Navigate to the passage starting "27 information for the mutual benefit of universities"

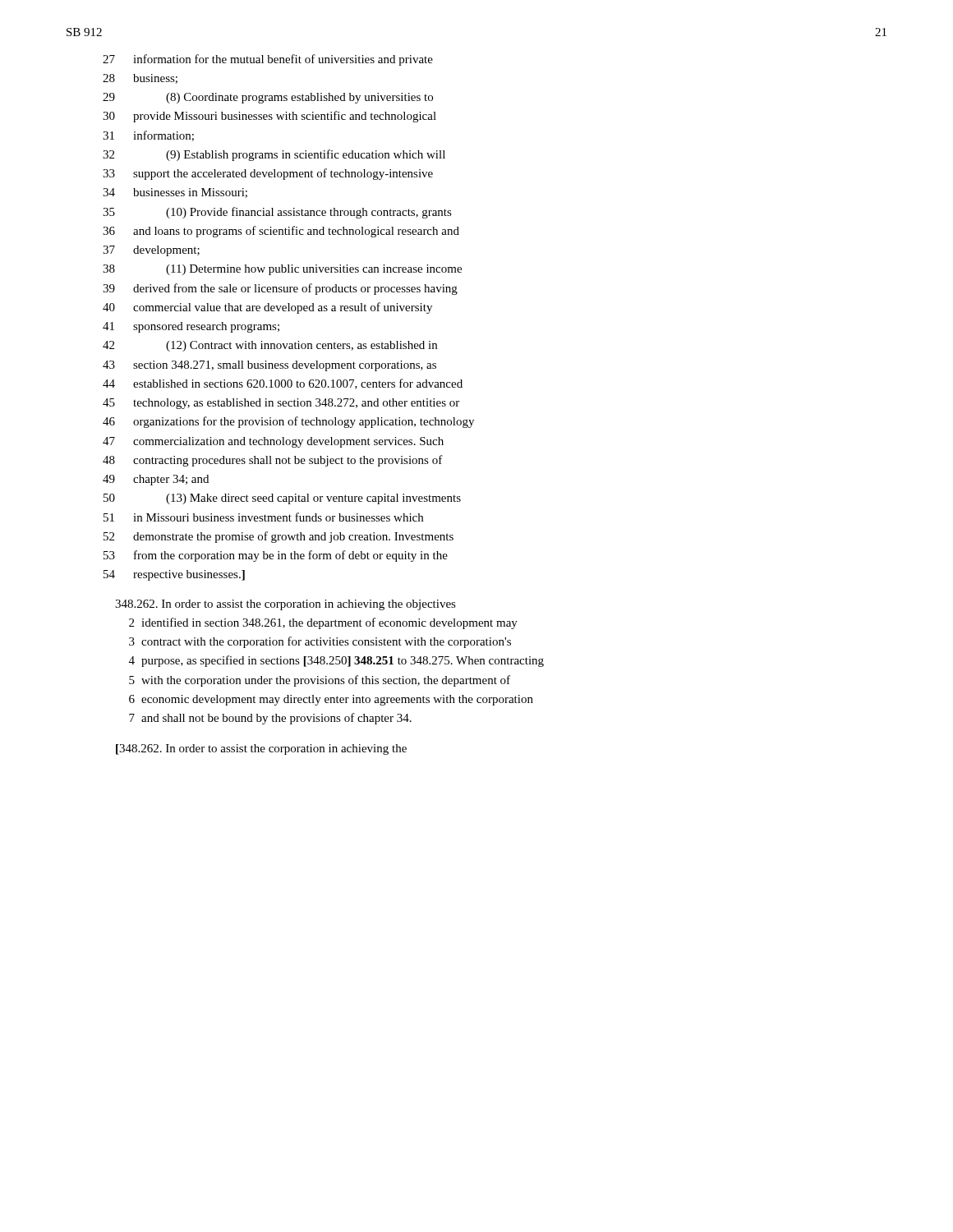268,60
